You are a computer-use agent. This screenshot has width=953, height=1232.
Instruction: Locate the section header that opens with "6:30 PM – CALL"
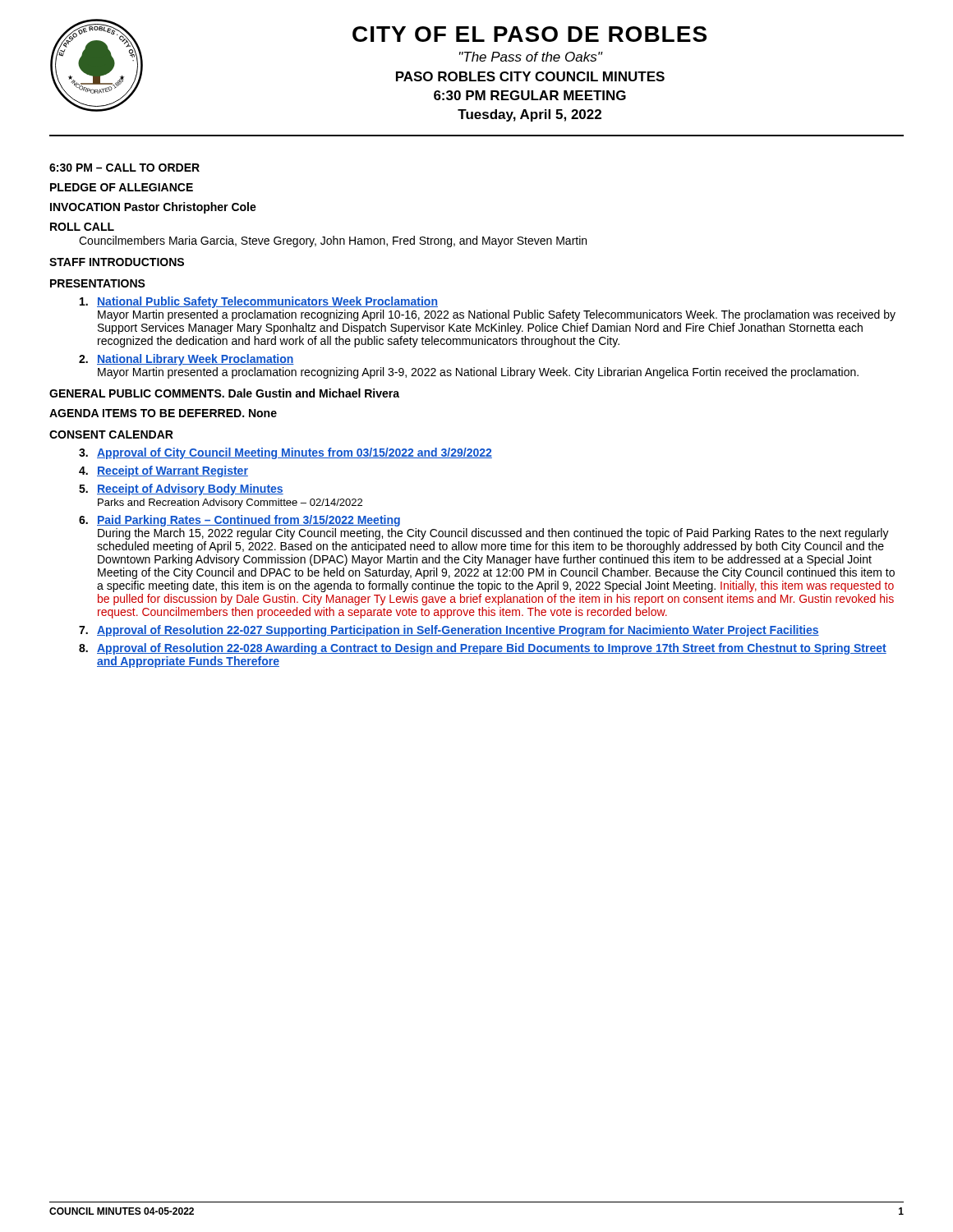(x=125, y=168)
